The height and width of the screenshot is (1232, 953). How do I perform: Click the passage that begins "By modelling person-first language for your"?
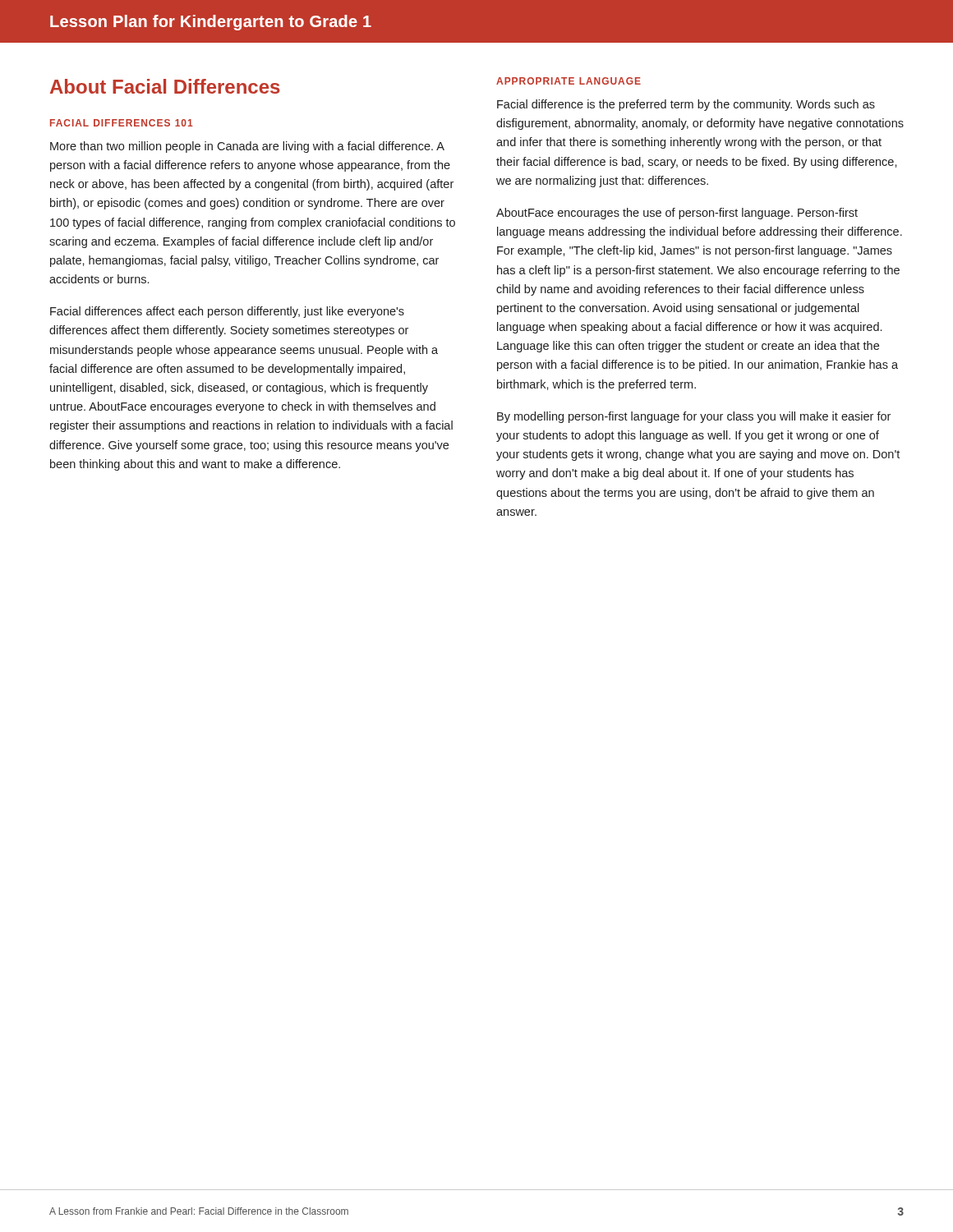point(698,464)
